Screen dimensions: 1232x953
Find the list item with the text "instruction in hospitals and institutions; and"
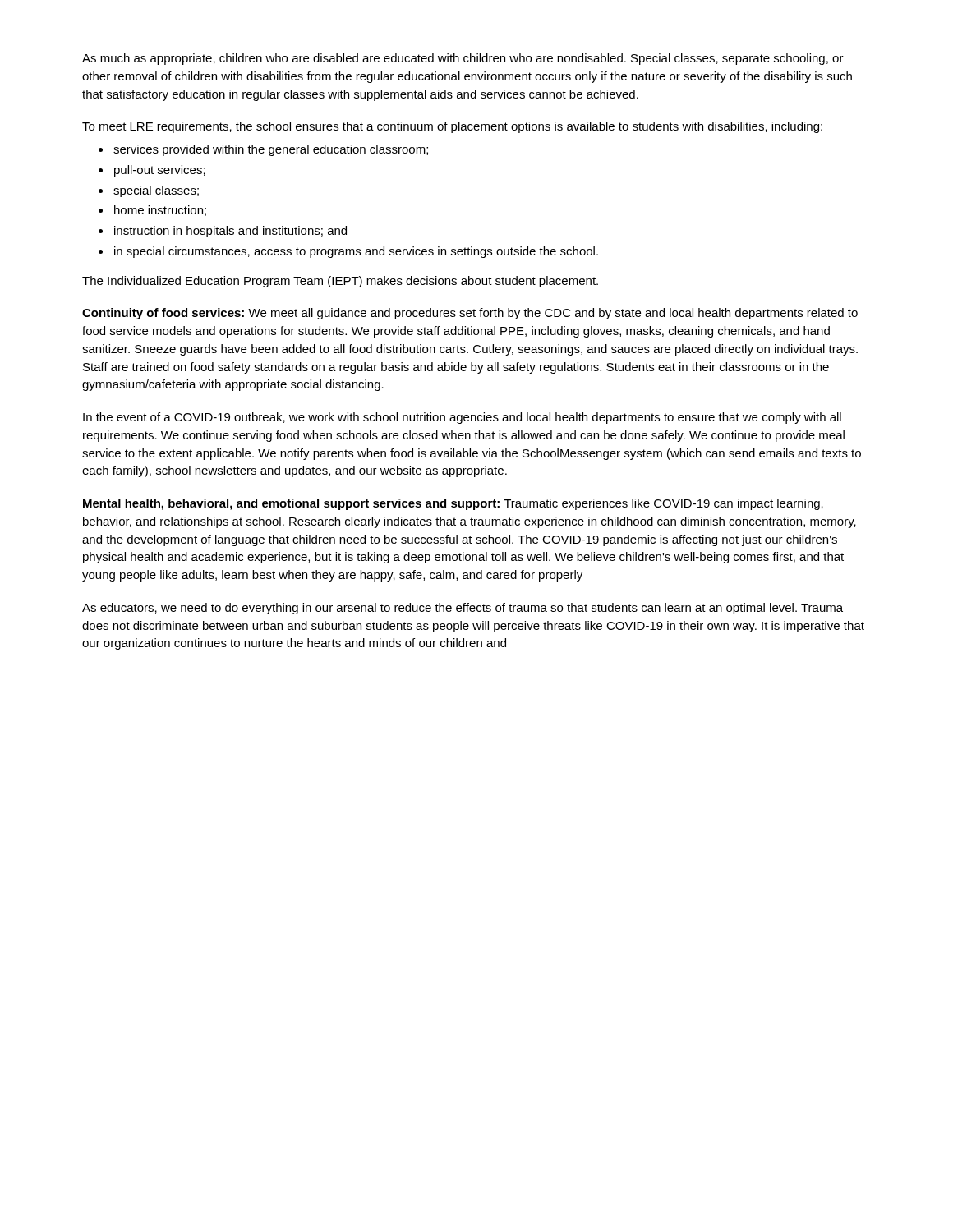tap(230, 232)
